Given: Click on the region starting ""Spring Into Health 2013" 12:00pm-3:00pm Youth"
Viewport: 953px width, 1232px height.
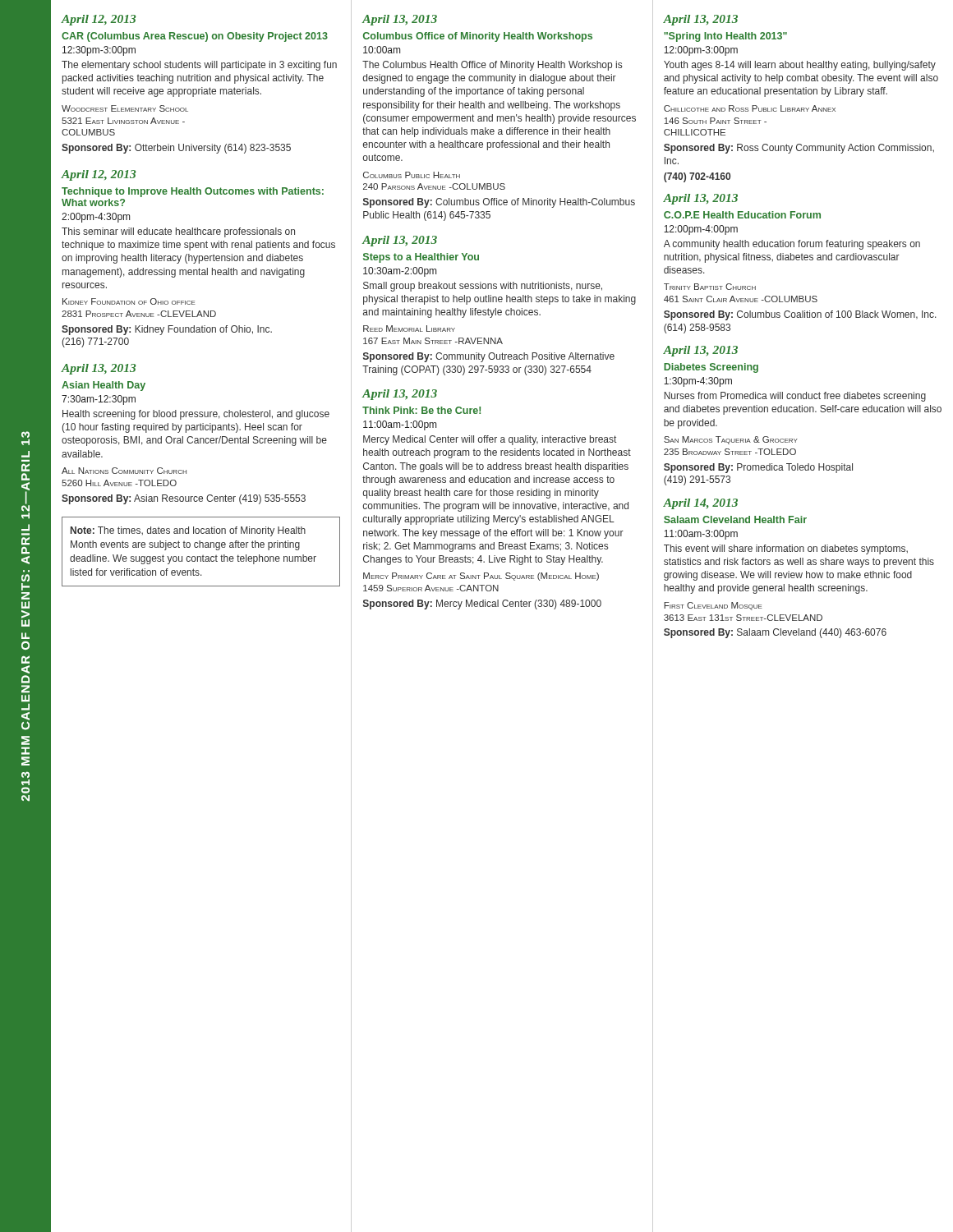Looking at the screenshot, I should (x=803, y=106).
